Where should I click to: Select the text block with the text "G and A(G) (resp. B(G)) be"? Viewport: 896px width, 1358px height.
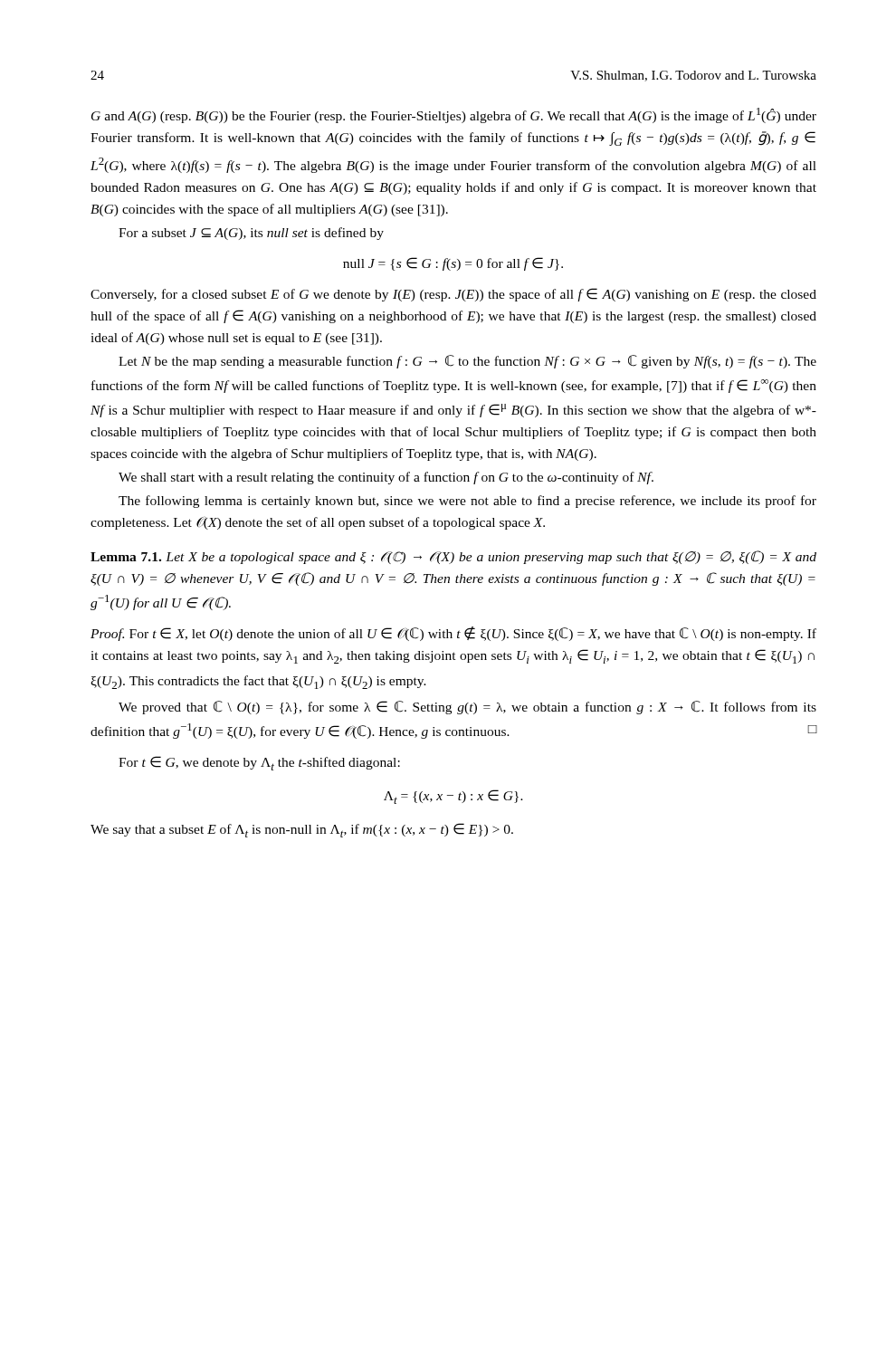453,161
